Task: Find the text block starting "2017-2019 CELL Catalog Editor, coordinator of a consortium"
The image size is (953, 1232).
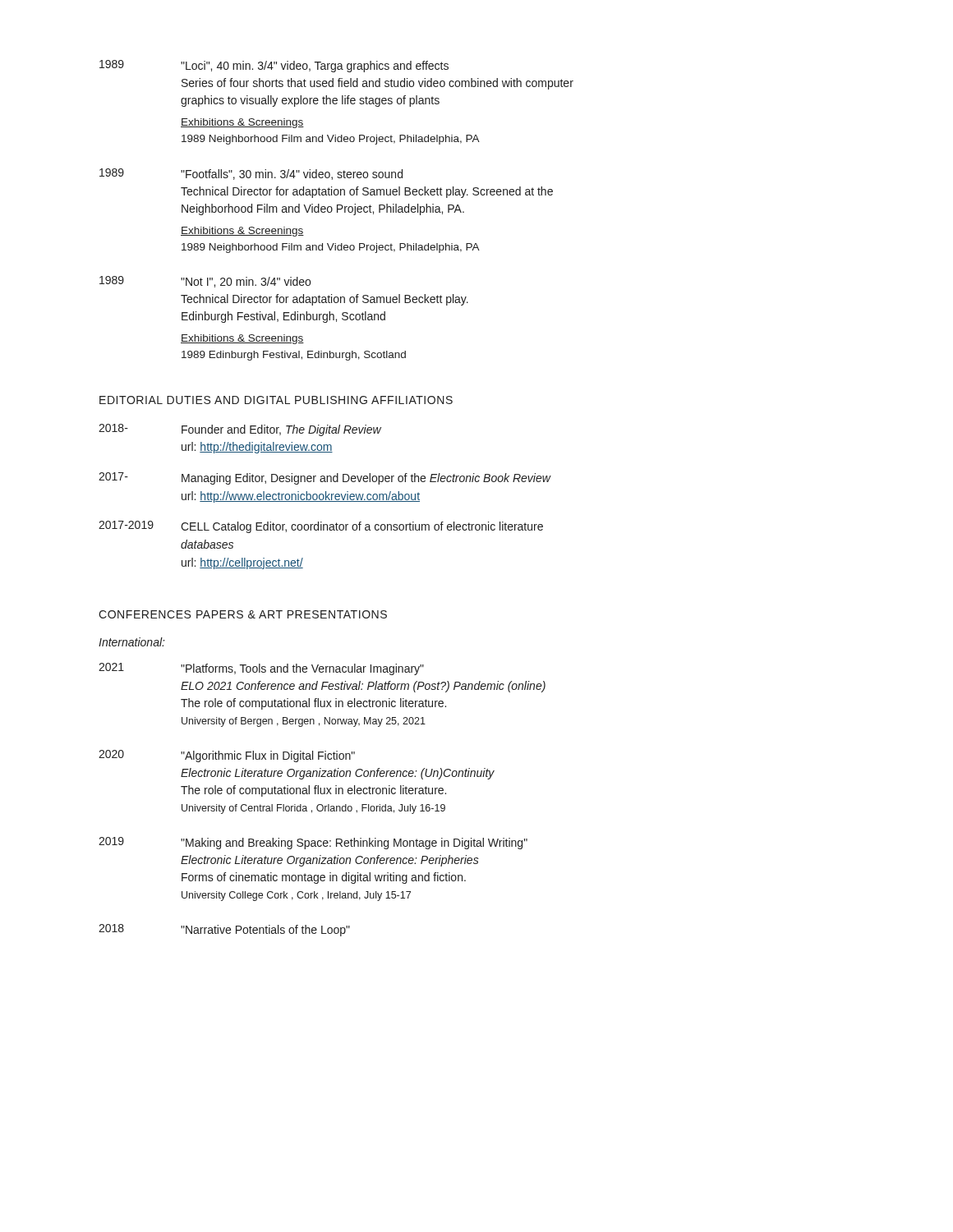Action: 321,527
